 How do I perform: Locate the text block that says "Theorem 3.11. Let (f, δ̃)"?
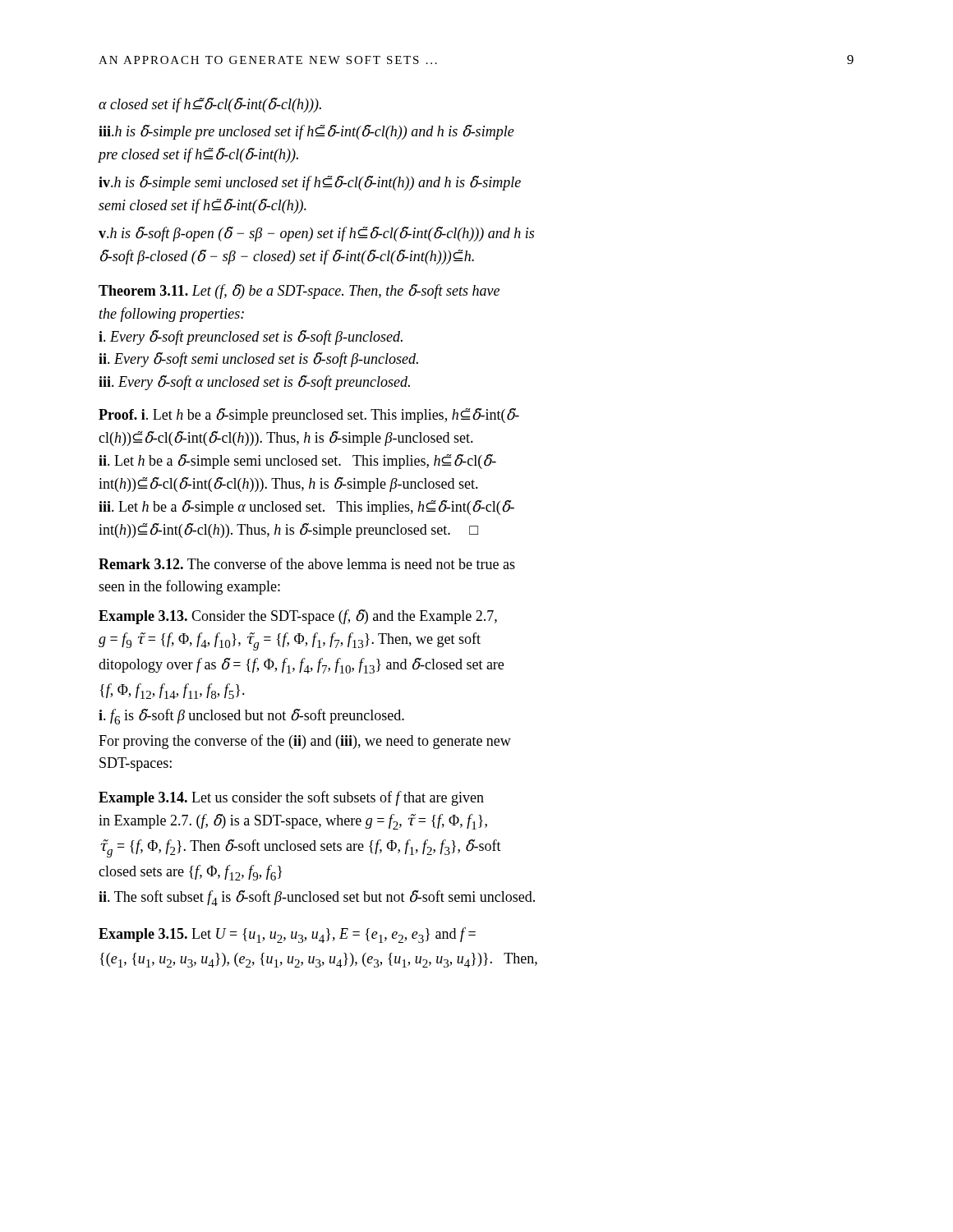click(299, 302)
